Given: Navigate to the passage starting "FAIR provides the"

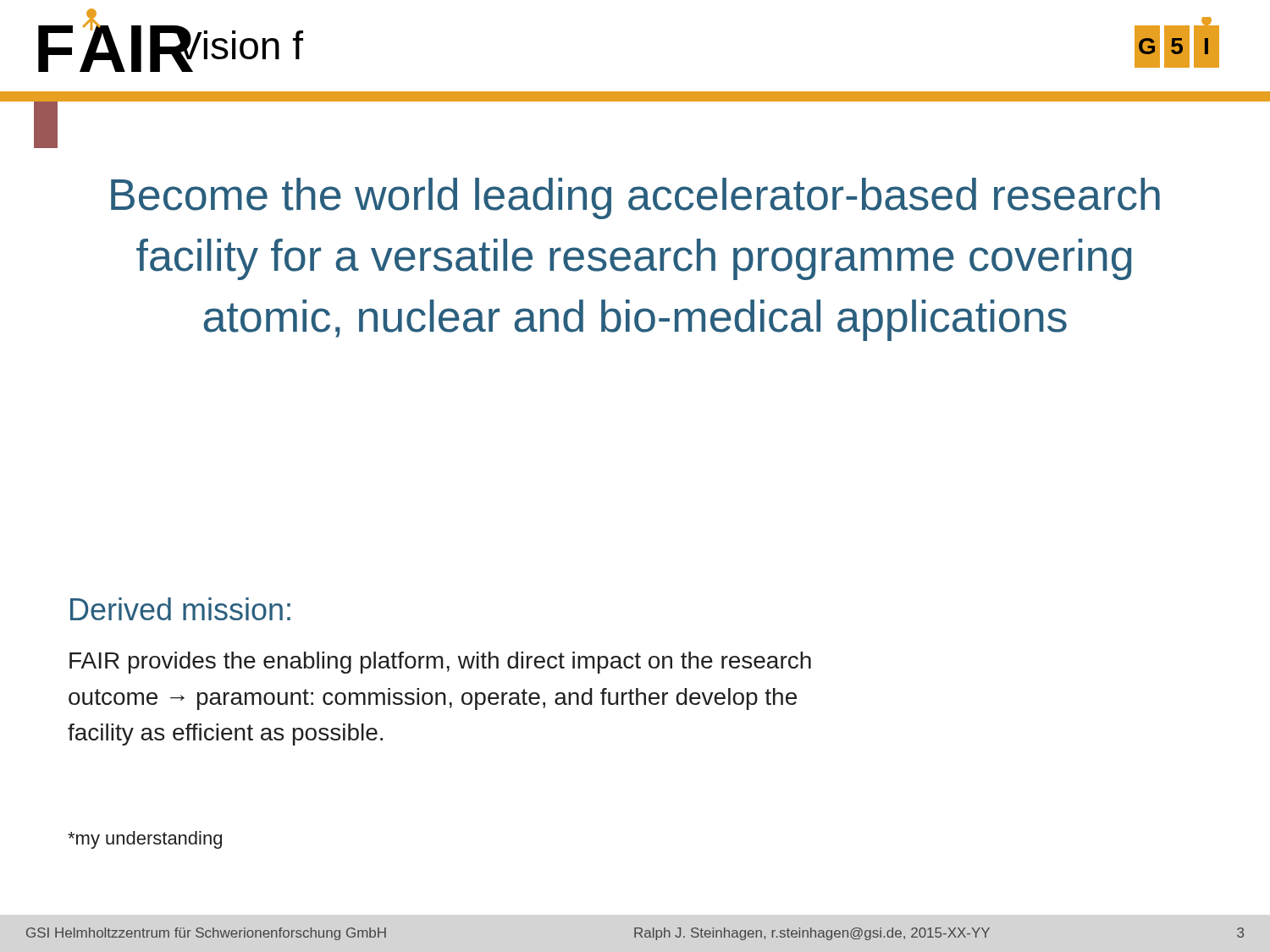Looking at the screenshot, I should (440, 696).
